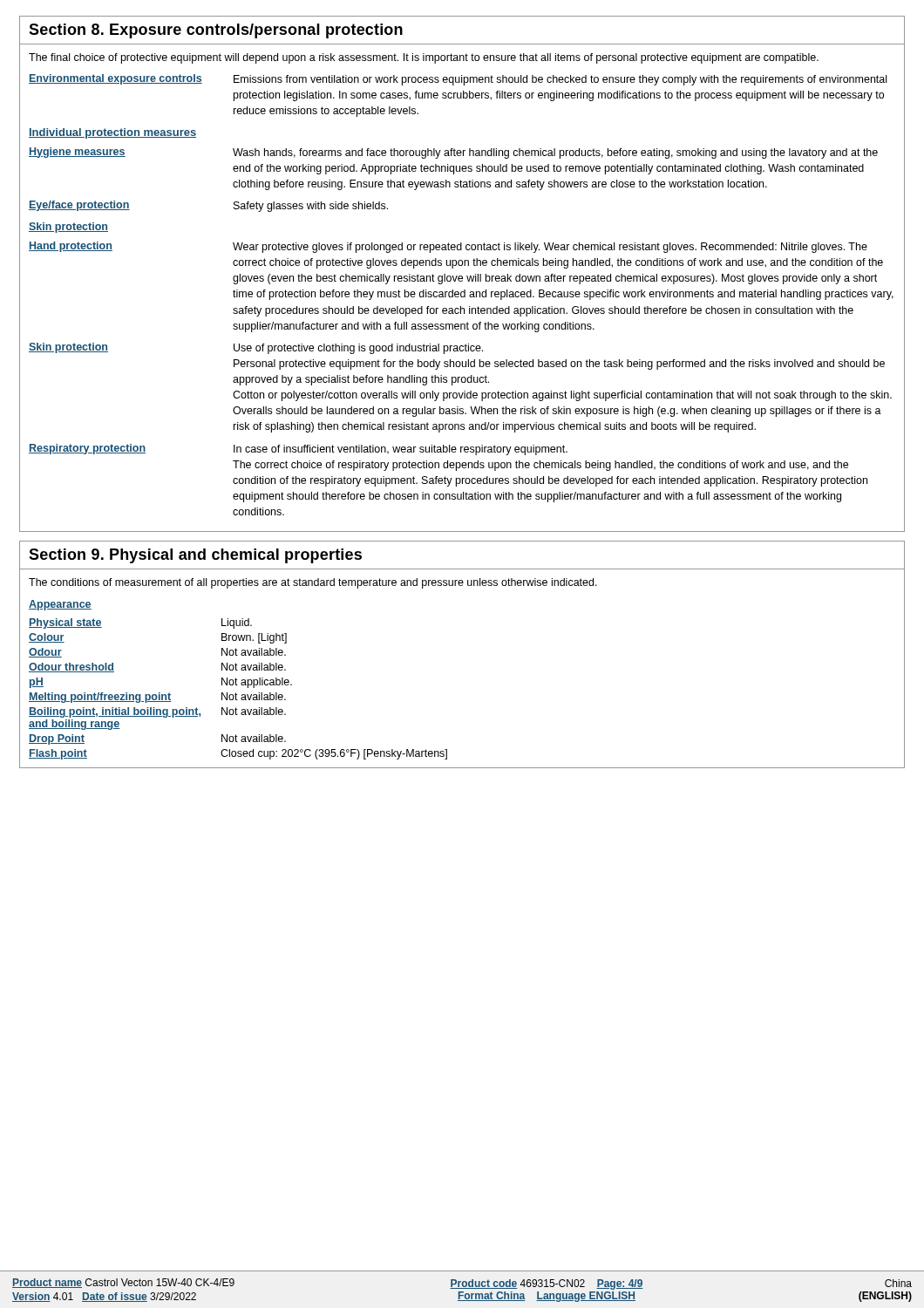The width and height of the screenshot is (924, 1308).
Task: Find the text containing "Odour Not available."
Action: tap(45, 653)
